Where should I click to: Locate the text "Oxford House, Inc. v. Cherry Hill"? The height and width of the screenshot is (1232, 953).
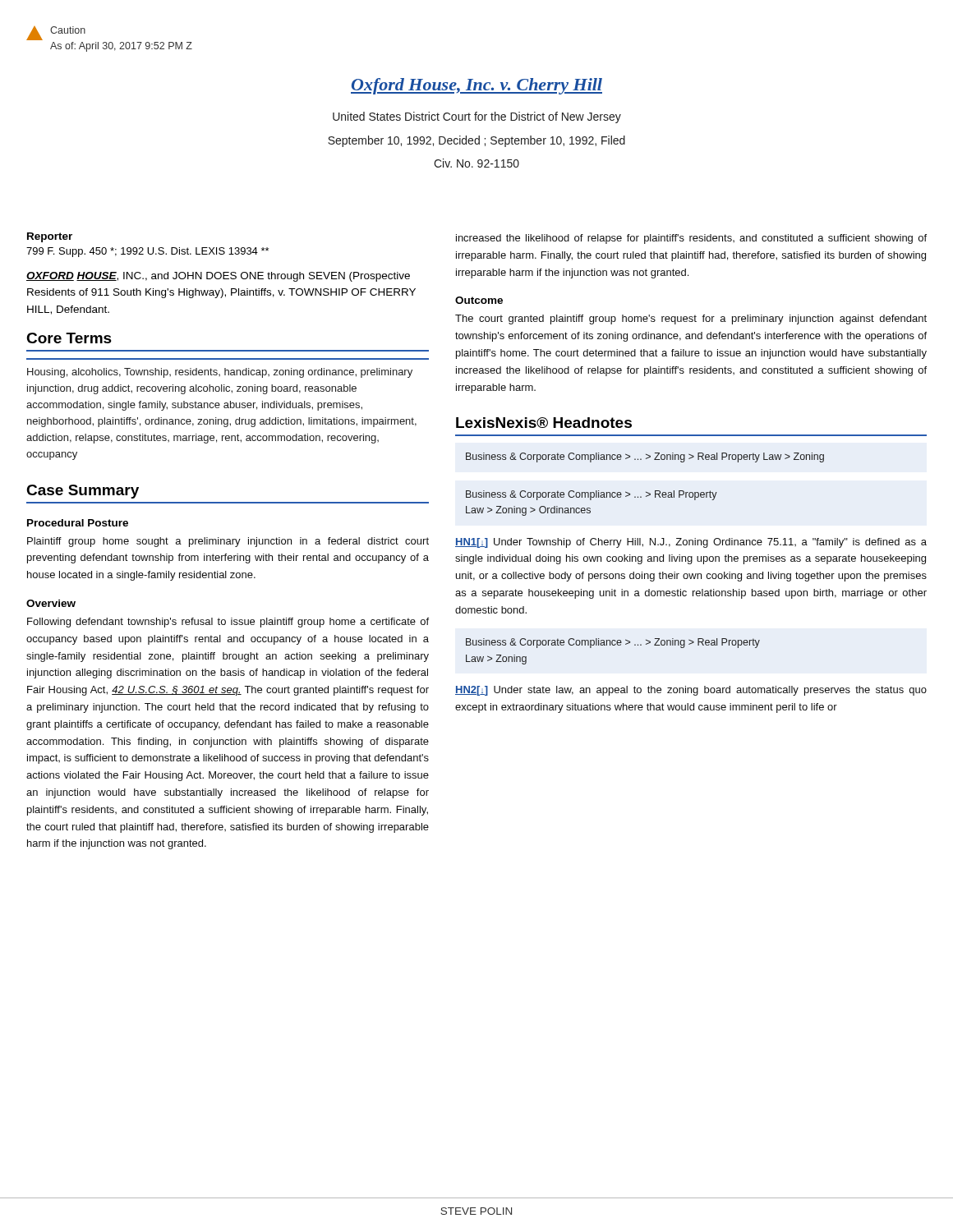tap(476, 84)
